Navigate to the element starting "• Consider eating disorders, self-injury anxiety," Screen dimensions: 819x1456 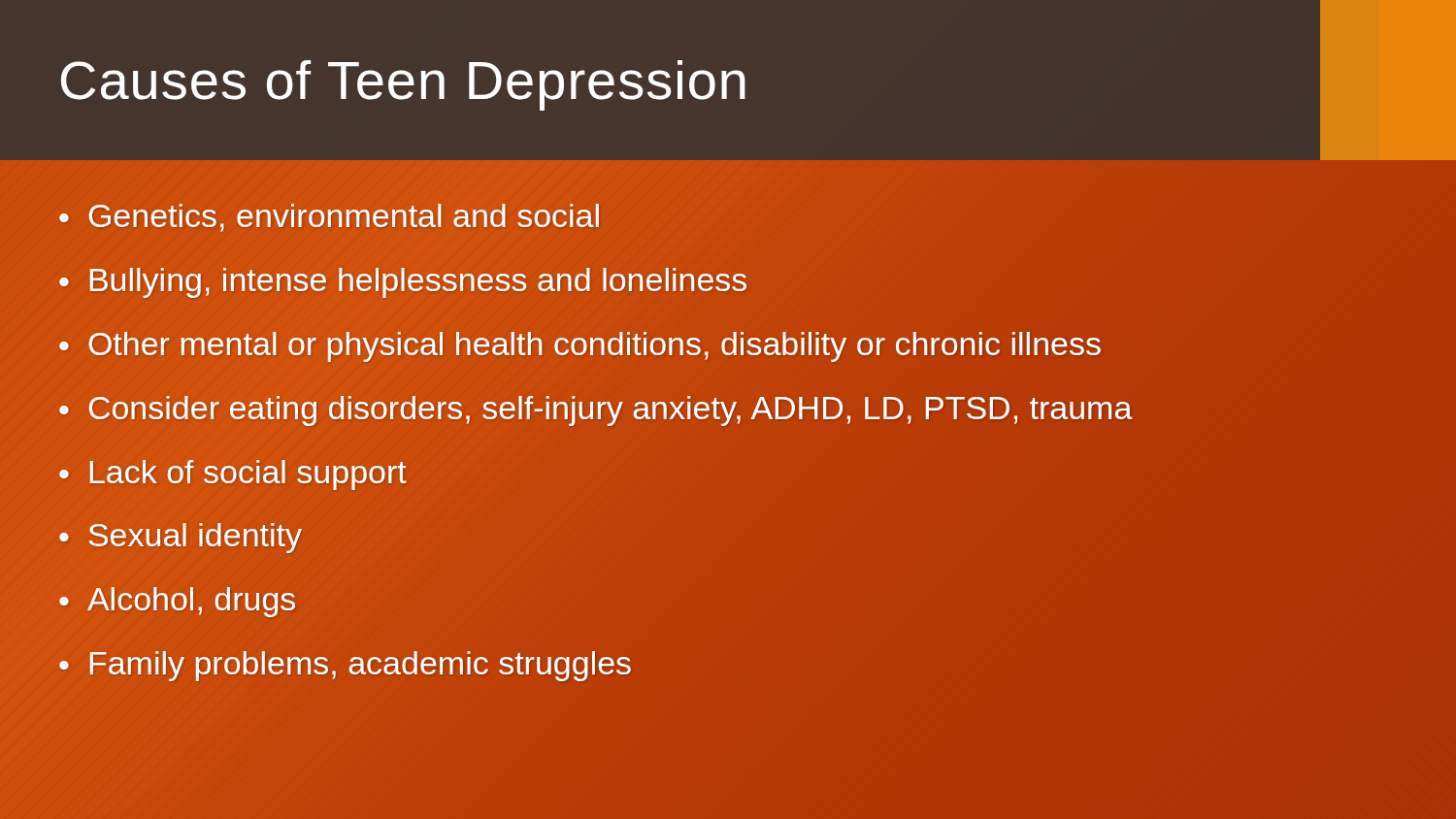pos(595,409)
